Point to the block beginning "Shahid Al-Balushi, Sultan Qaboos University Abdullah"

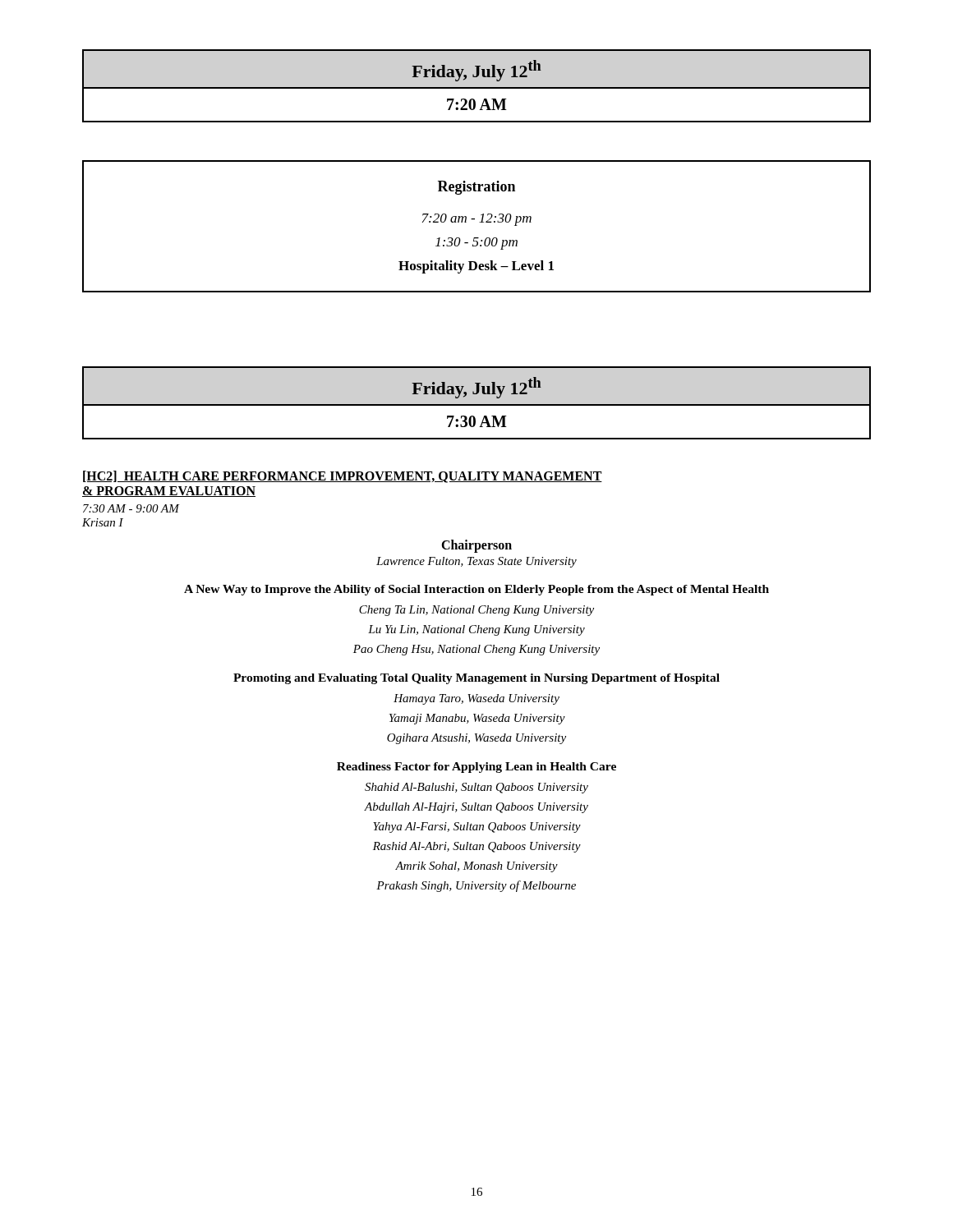pos(476,836)
